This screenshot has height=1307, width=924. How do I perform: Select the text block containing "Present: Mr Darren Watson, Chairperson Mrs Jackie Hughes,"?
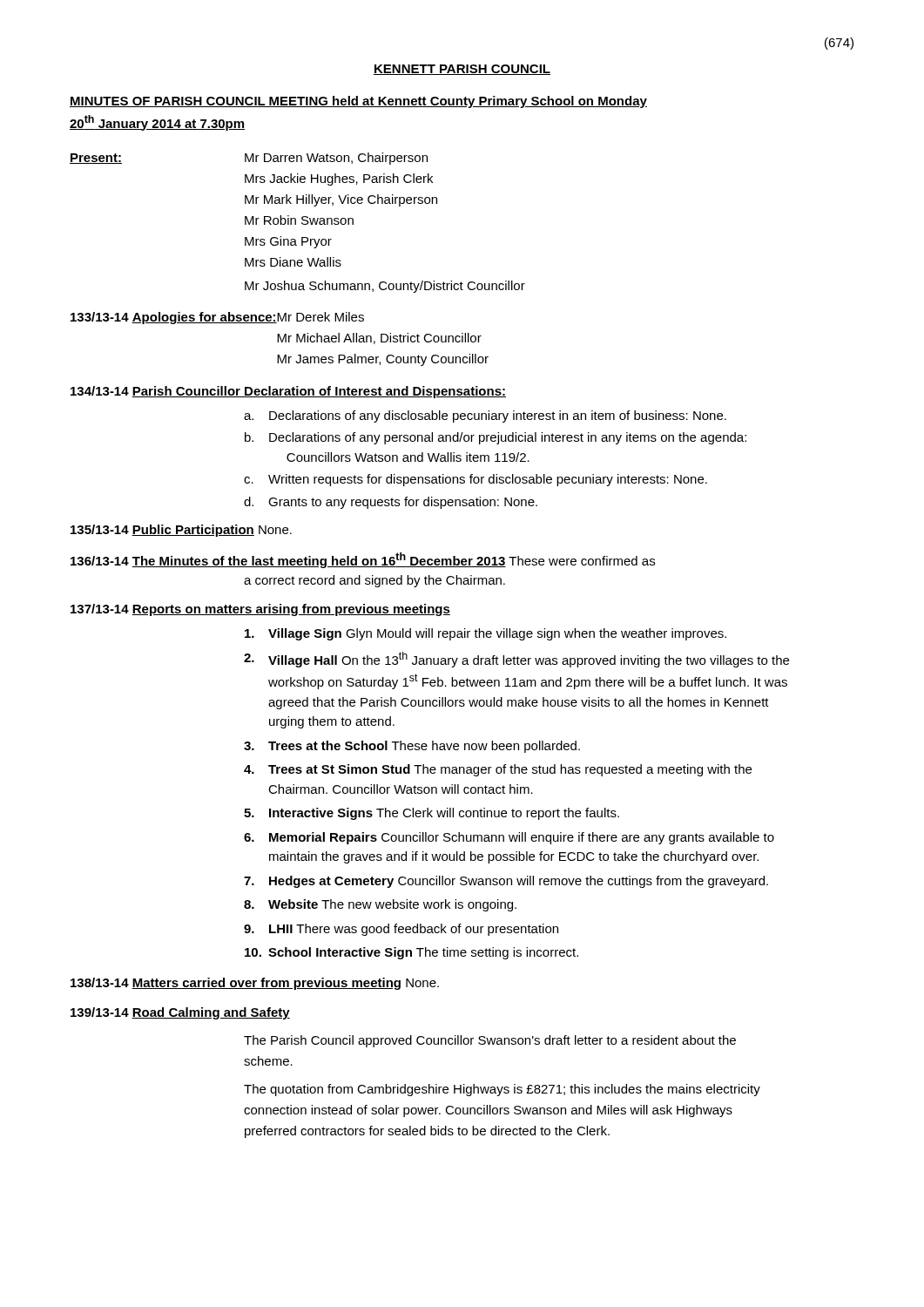(254, 210)
